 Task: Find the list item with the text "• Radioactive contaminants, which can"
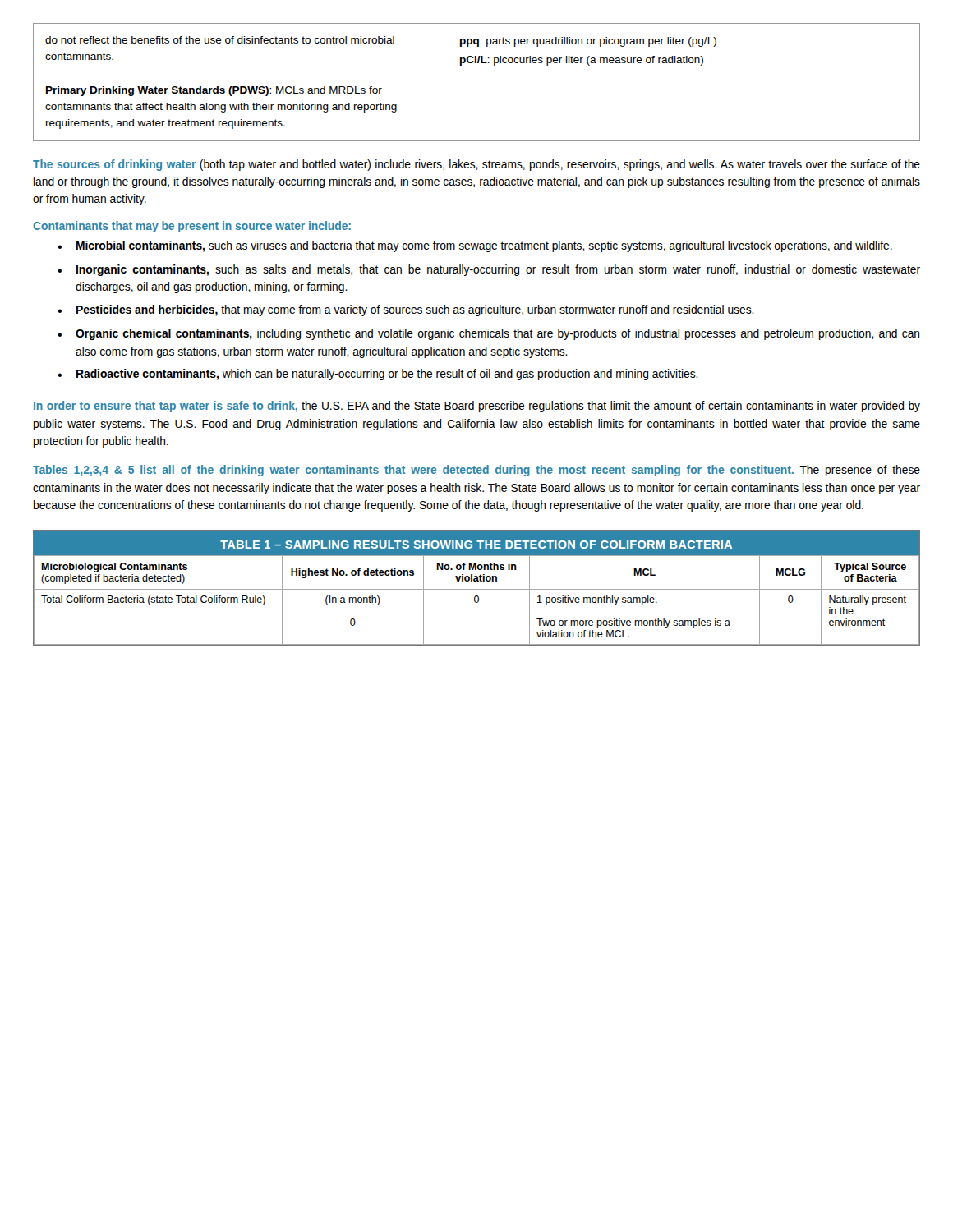489,375
